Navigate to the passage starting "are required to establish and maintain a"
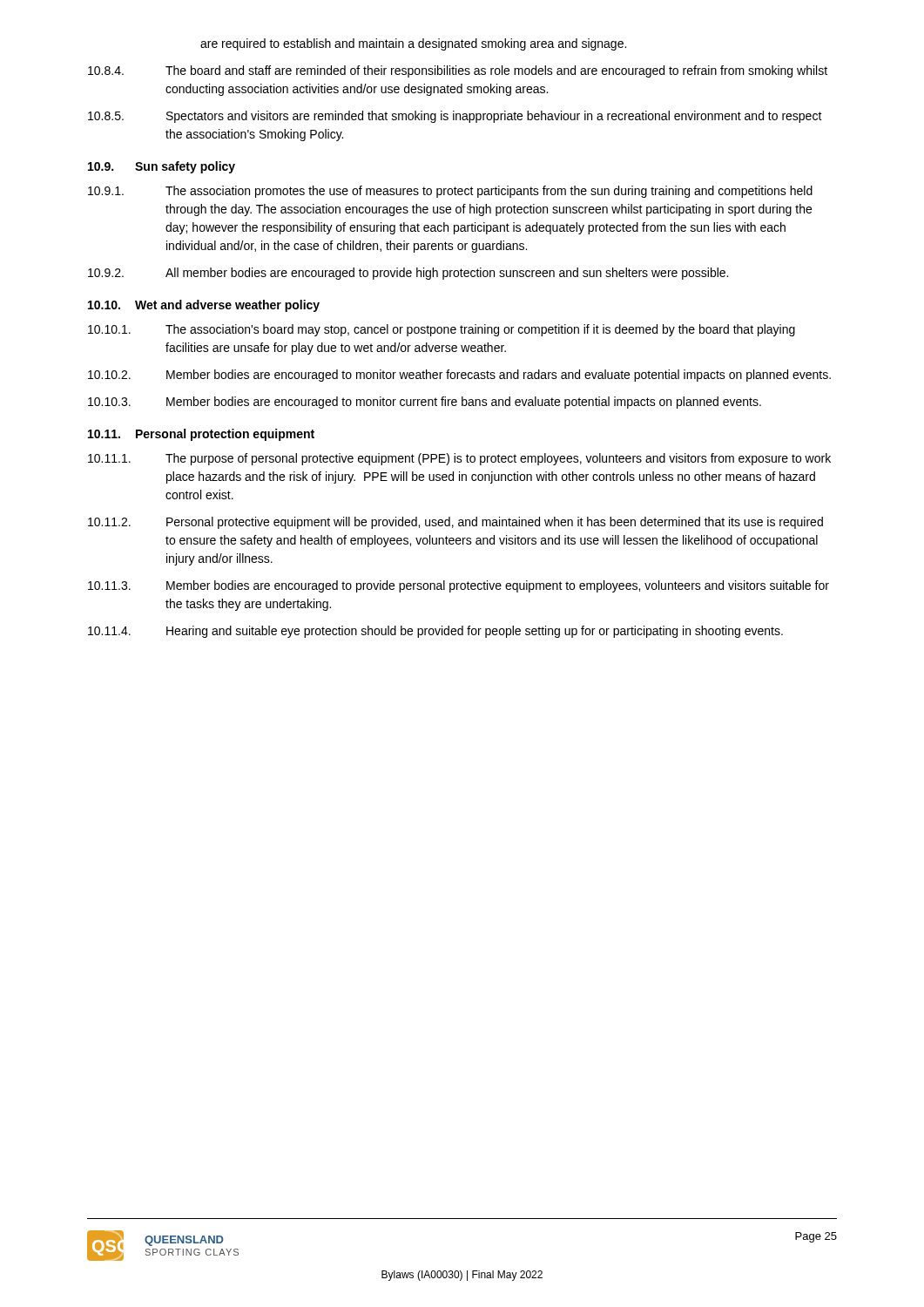The image size is (924, 1307). tap(414, 44)
